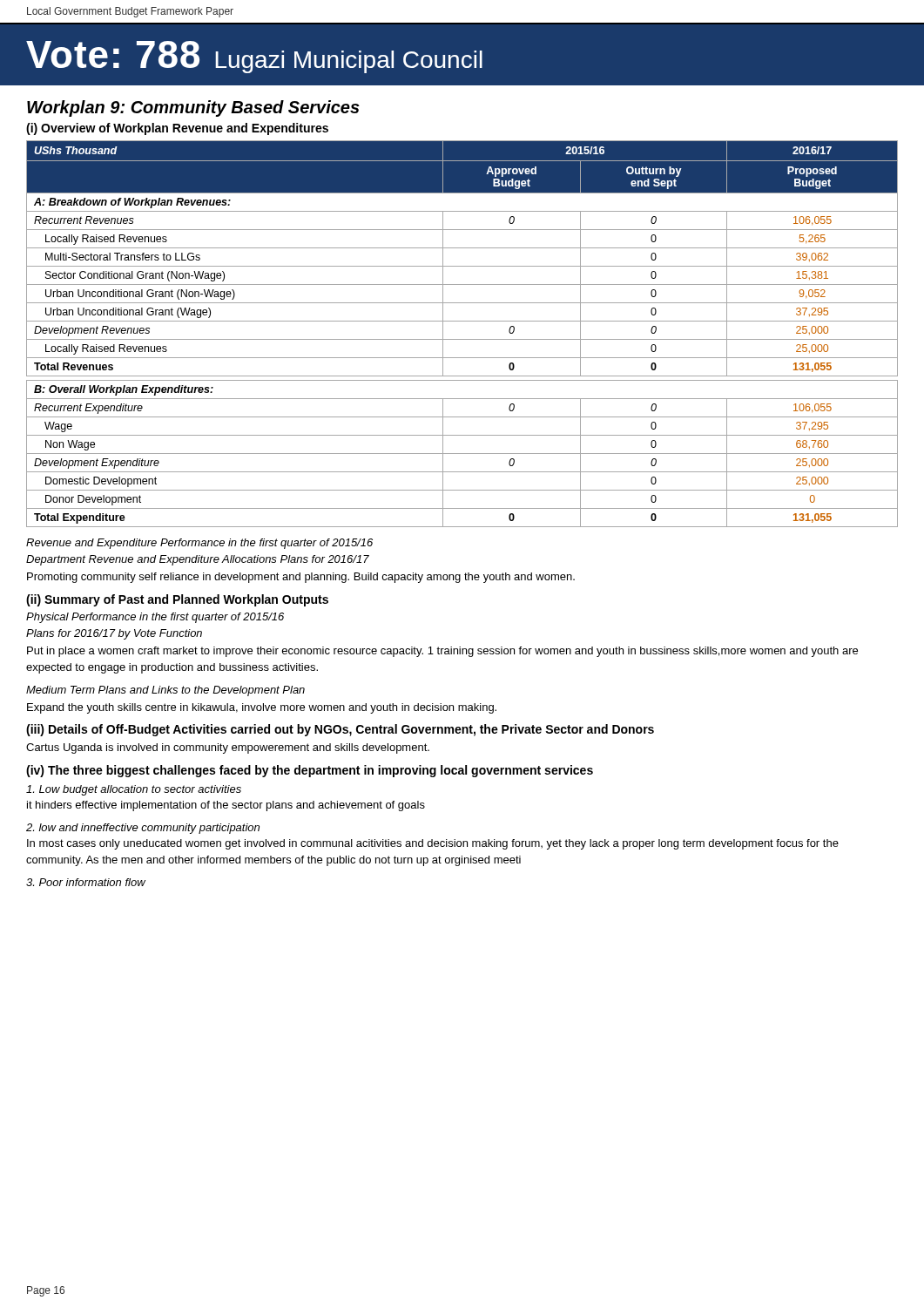The height and width of the screenshot is (1307, 924).
Task: Click on the text block containing "Promoting community self reliance in development and"
Action: 301,576
